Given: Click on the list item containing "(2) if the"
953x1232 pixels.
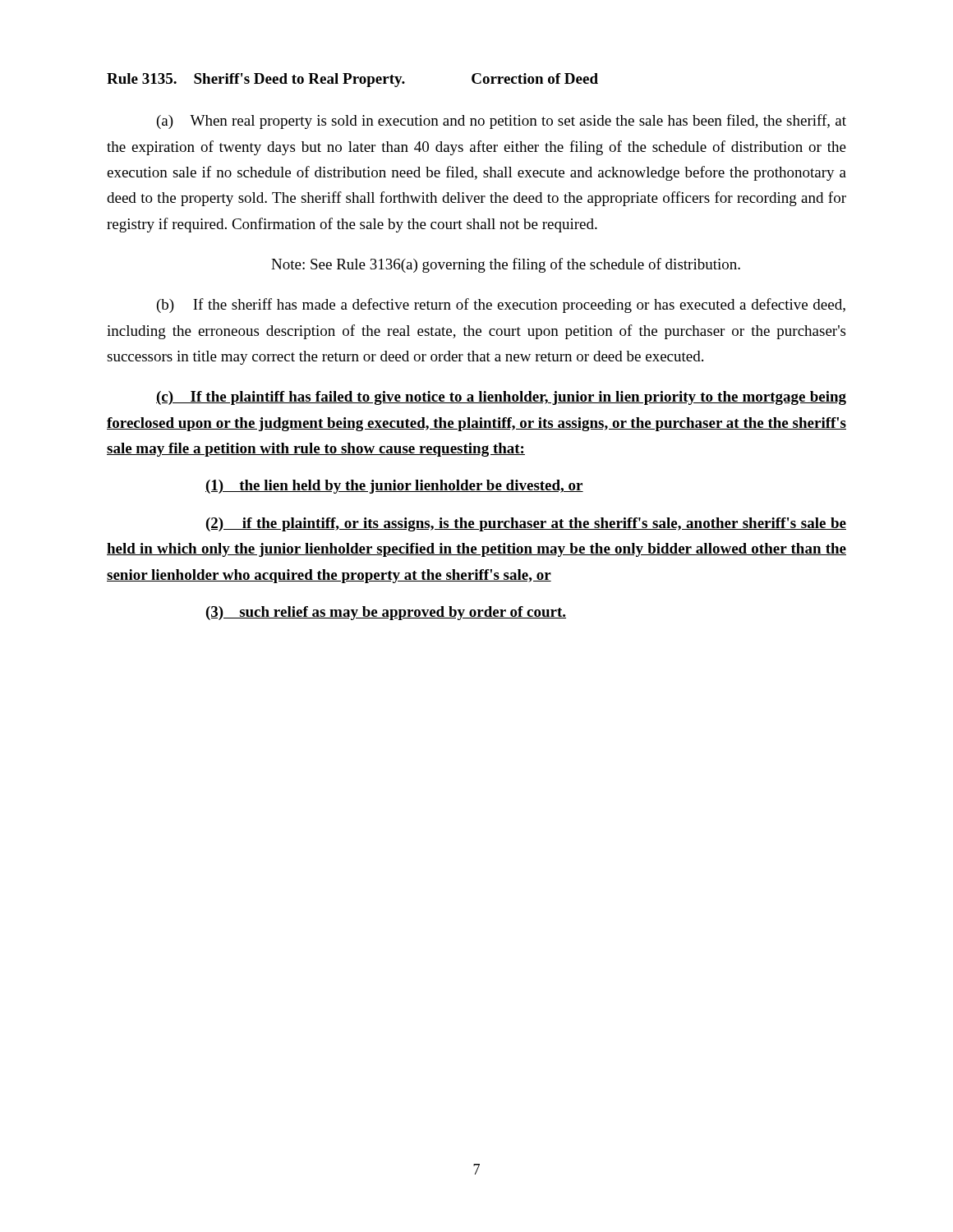Looking at the screenshot, I should point(476,548).
